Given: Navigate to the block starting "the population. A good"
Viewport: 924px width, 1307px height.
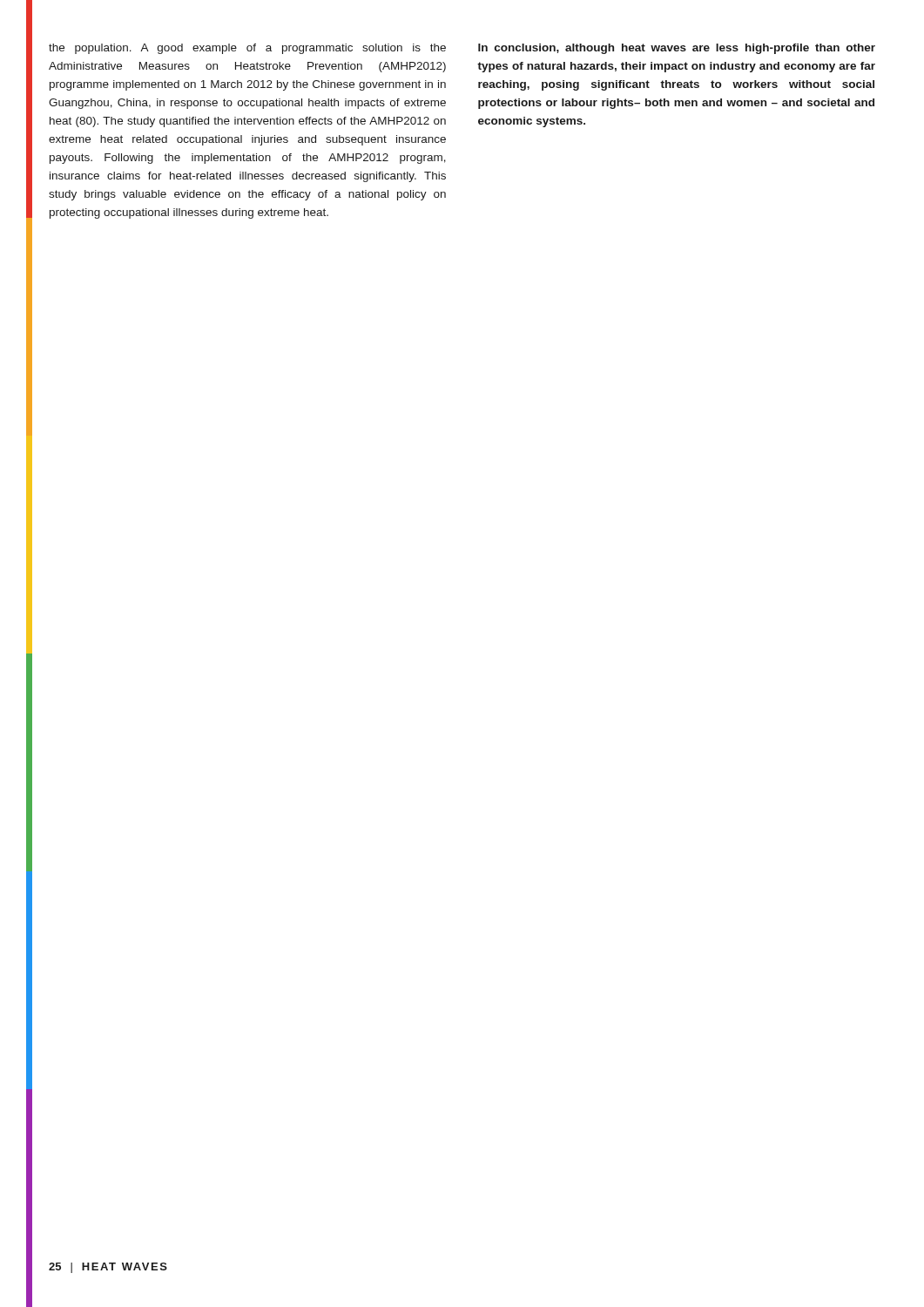Looking at the screenshot, I should 248,130.
